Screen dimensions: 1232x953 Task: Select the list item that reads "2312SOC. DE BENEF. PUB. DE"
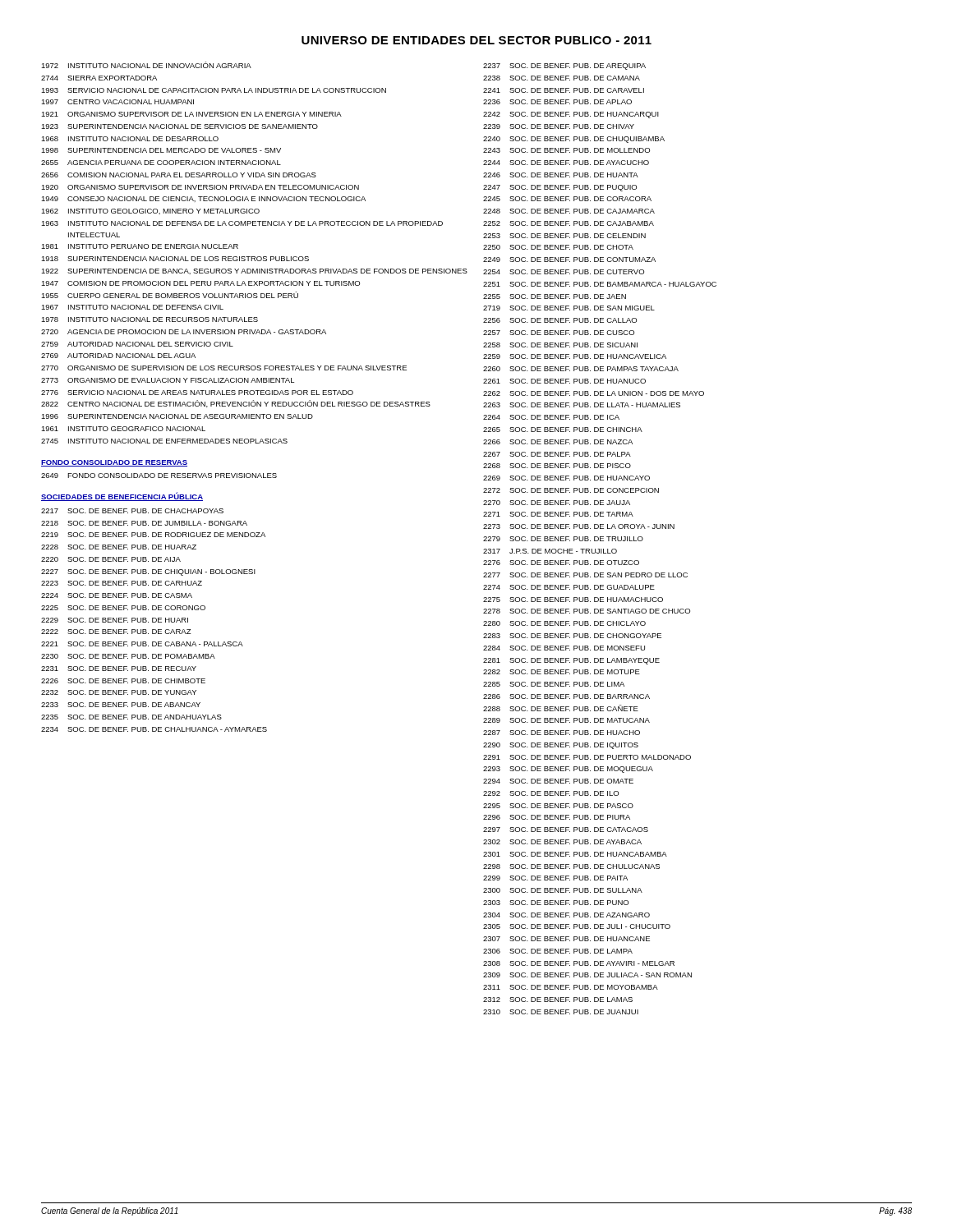pos(558,1000)
